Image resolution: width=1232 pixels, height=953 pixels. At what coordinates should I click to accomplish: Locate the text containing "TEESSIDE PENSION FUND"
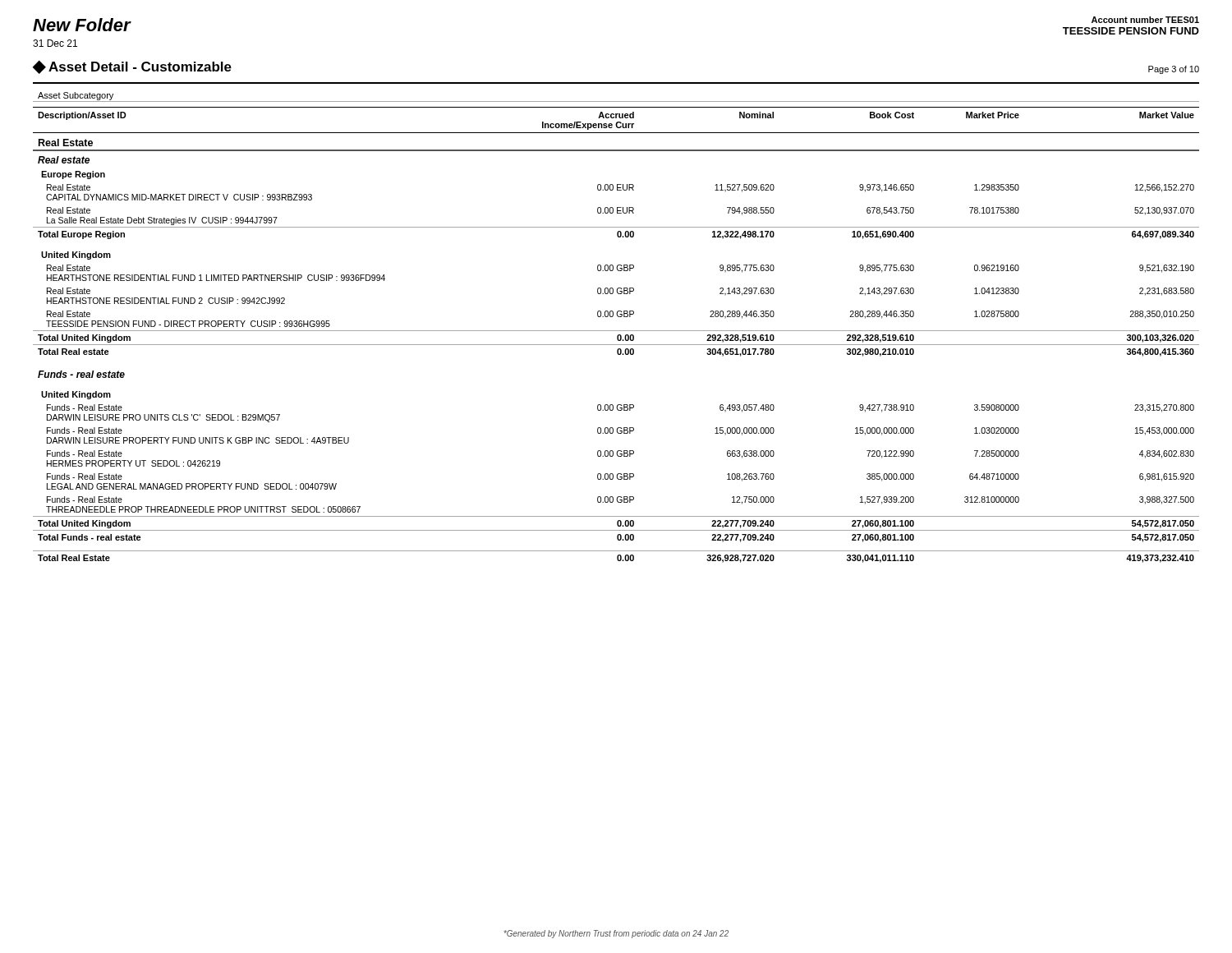[1131, 31]
